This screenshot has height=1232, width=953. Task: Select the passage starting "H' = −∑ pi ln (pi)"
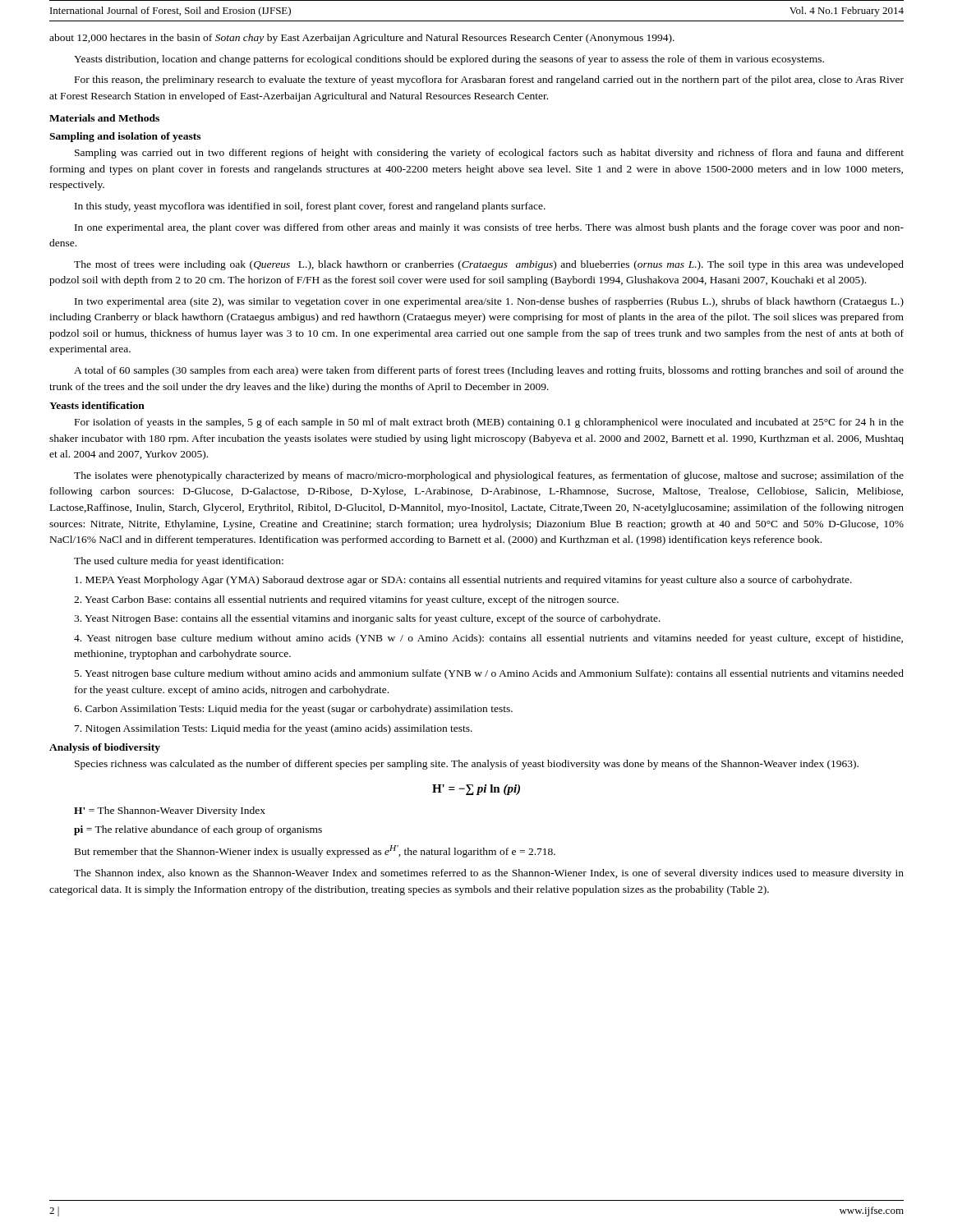pyautogui.click(x=476, y=788)
